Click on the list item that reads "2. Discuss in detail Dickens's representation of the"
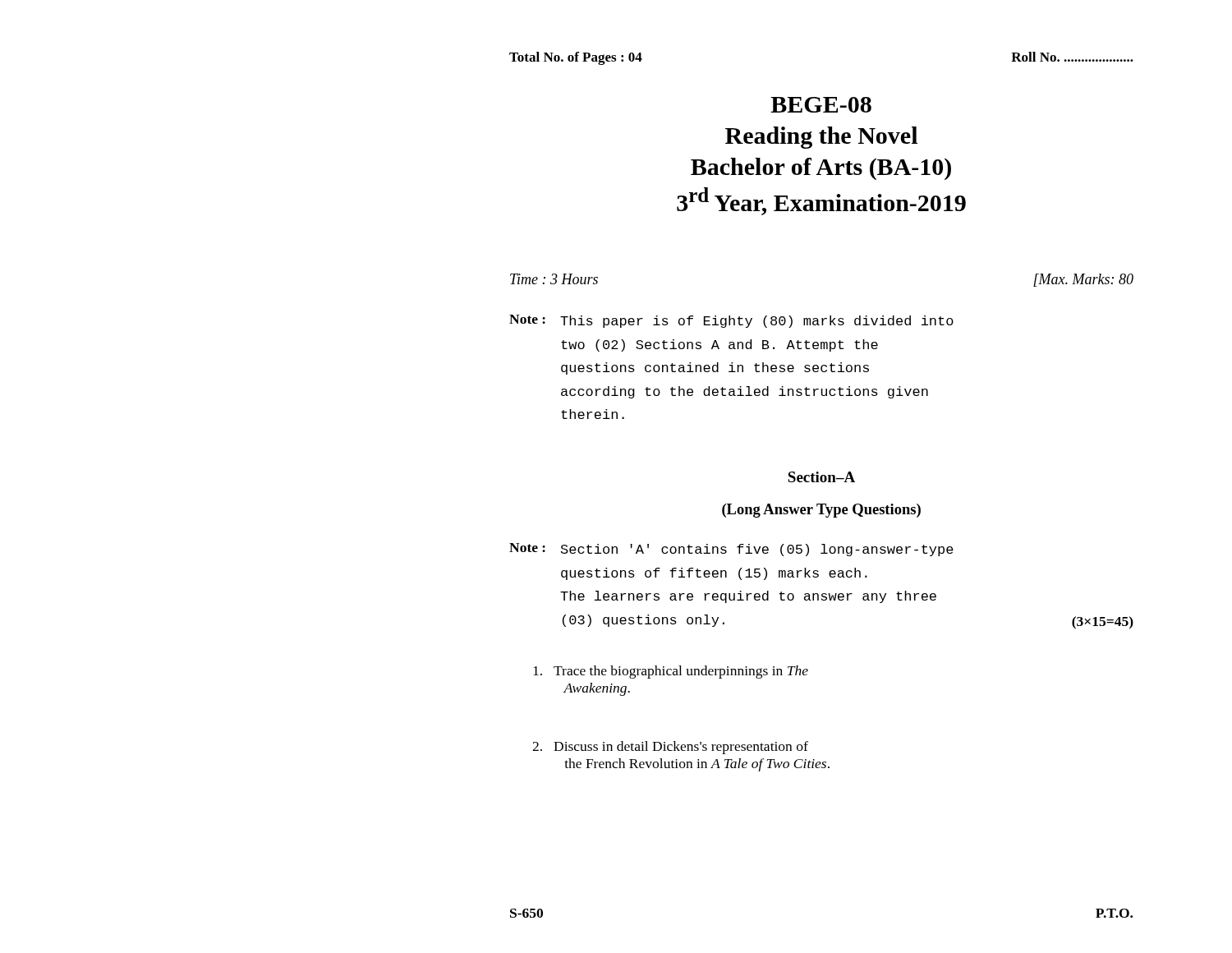Screen dimensions: 953x1232 (x=835, y=755)
